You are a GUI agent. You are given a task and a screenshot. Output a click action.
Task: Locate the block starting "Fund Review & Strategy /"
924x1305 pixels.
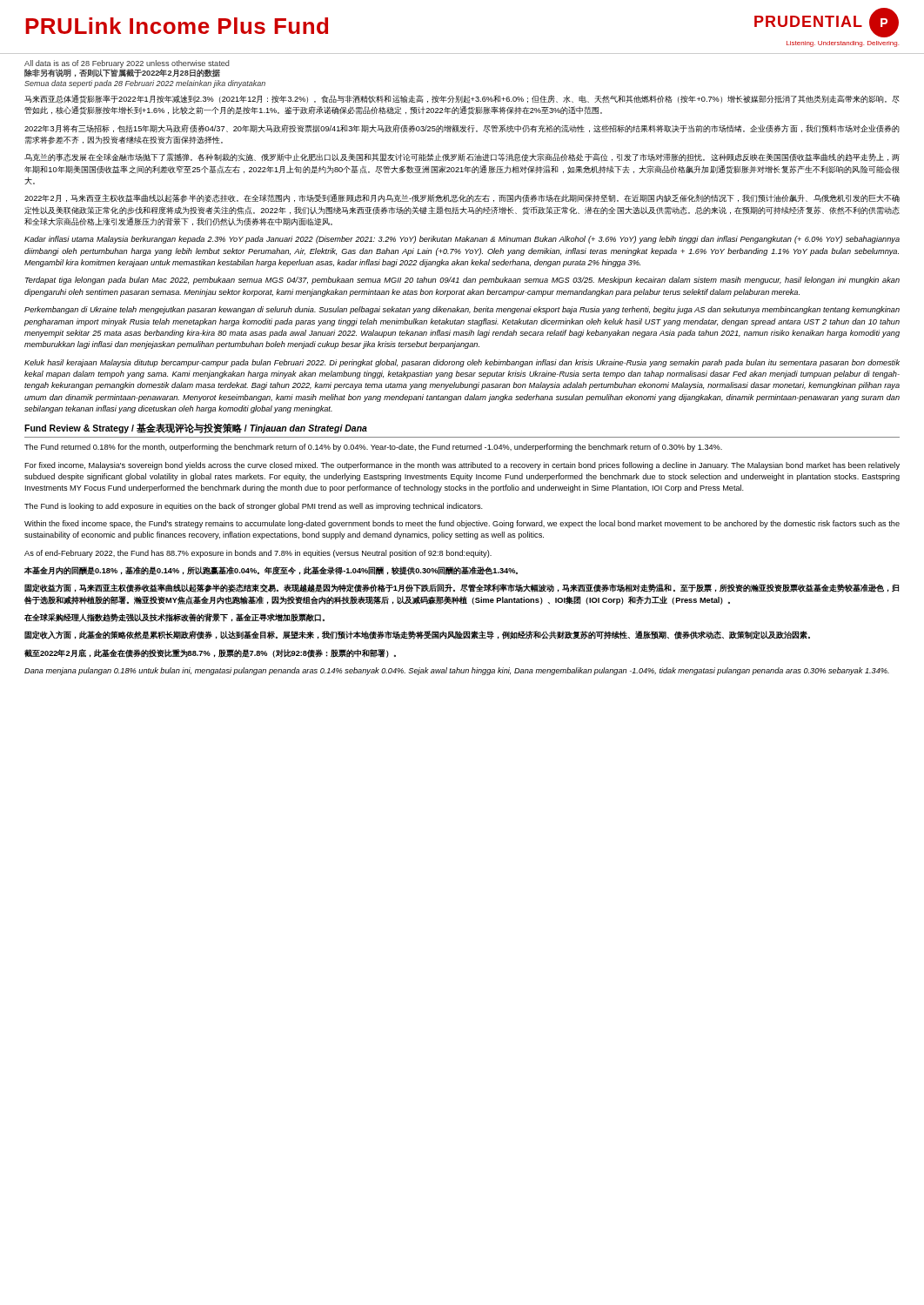[196, 428]
